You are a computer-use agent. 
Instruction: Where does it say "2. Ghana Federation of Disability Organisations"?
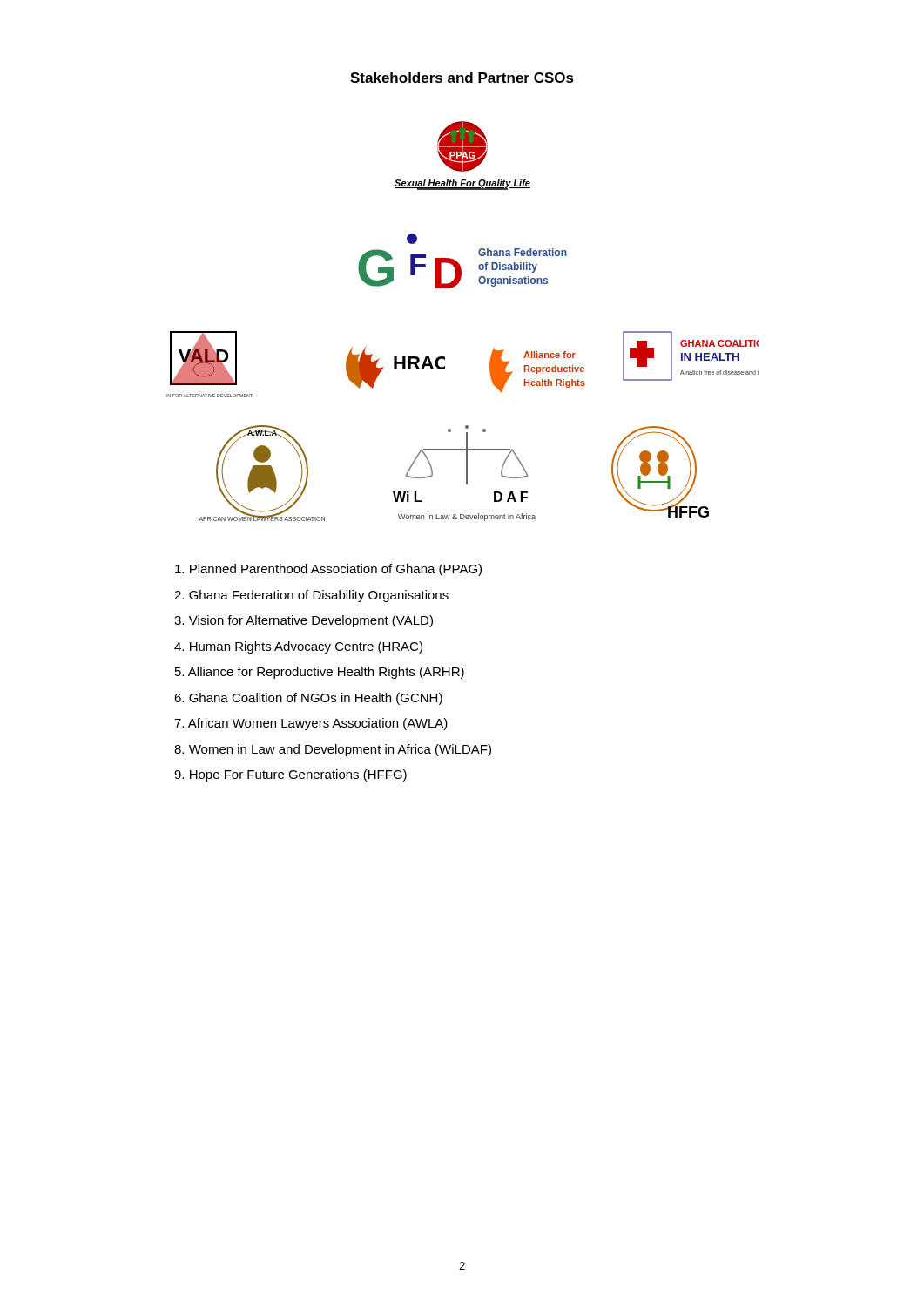coord(311,594)
